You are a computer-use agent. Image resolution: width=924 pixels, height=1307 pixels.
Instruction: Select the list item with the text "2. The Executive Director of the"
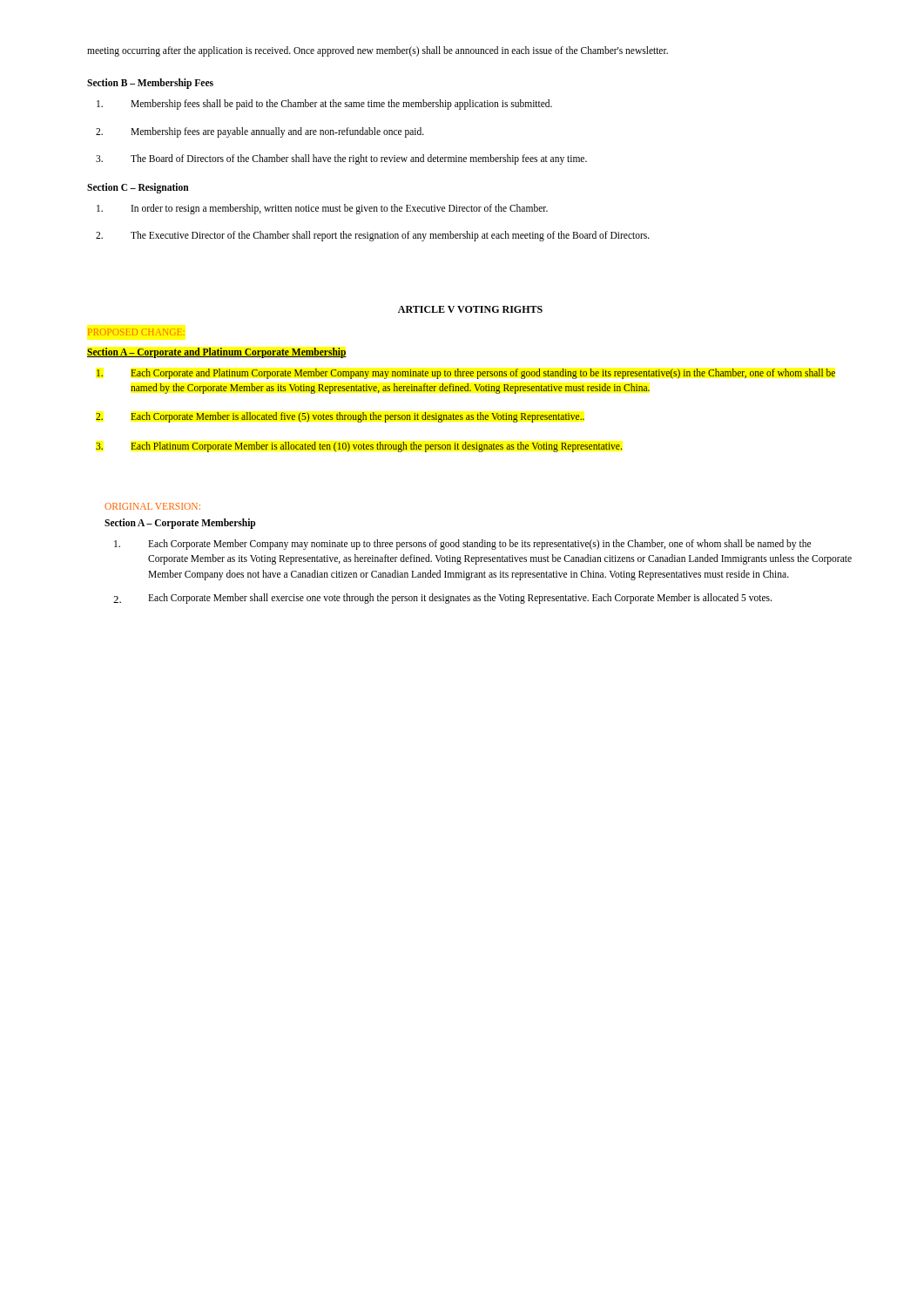tap(470, 236)
